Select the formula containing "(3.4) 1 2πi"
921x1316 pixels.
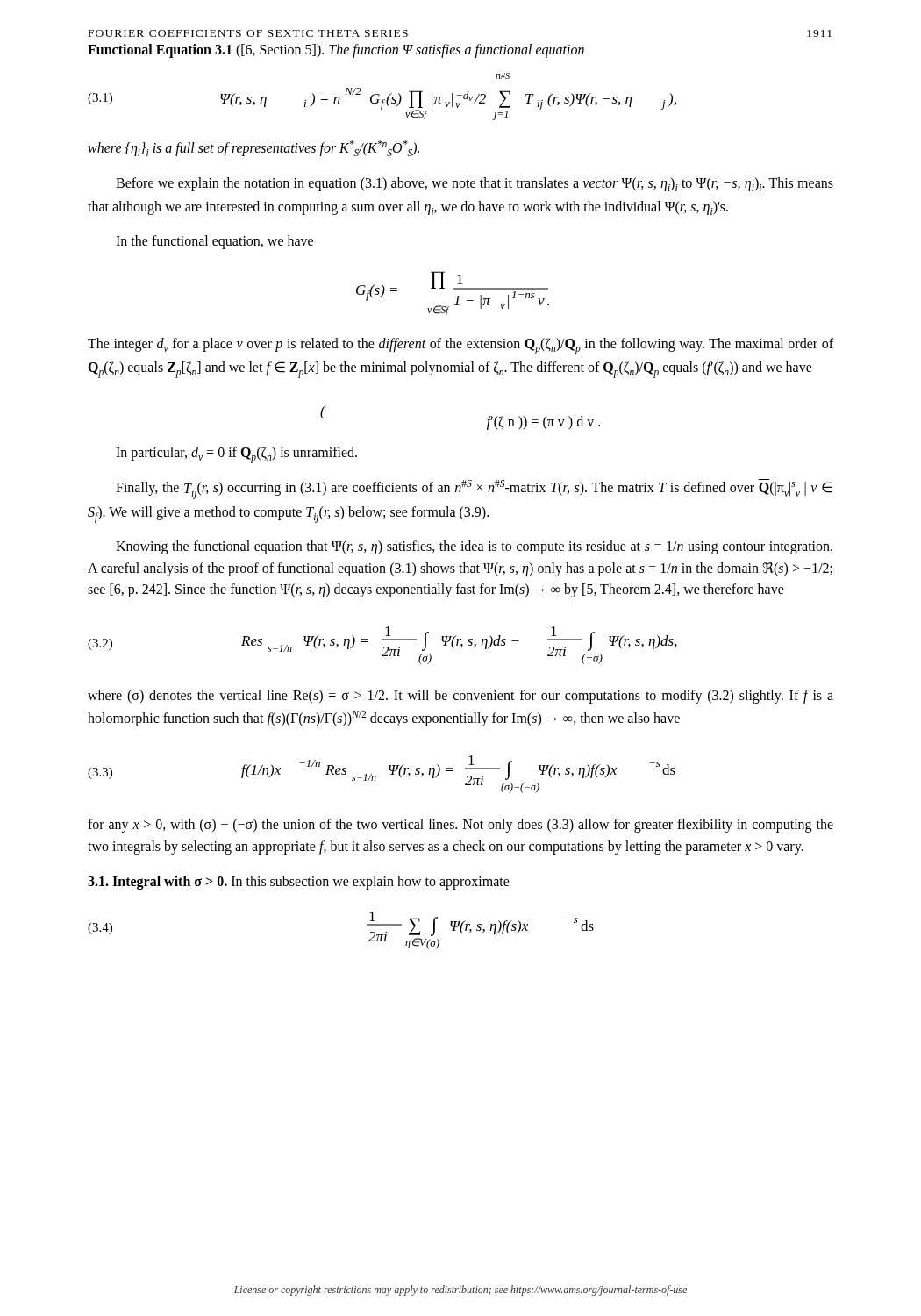coord(460,928)
